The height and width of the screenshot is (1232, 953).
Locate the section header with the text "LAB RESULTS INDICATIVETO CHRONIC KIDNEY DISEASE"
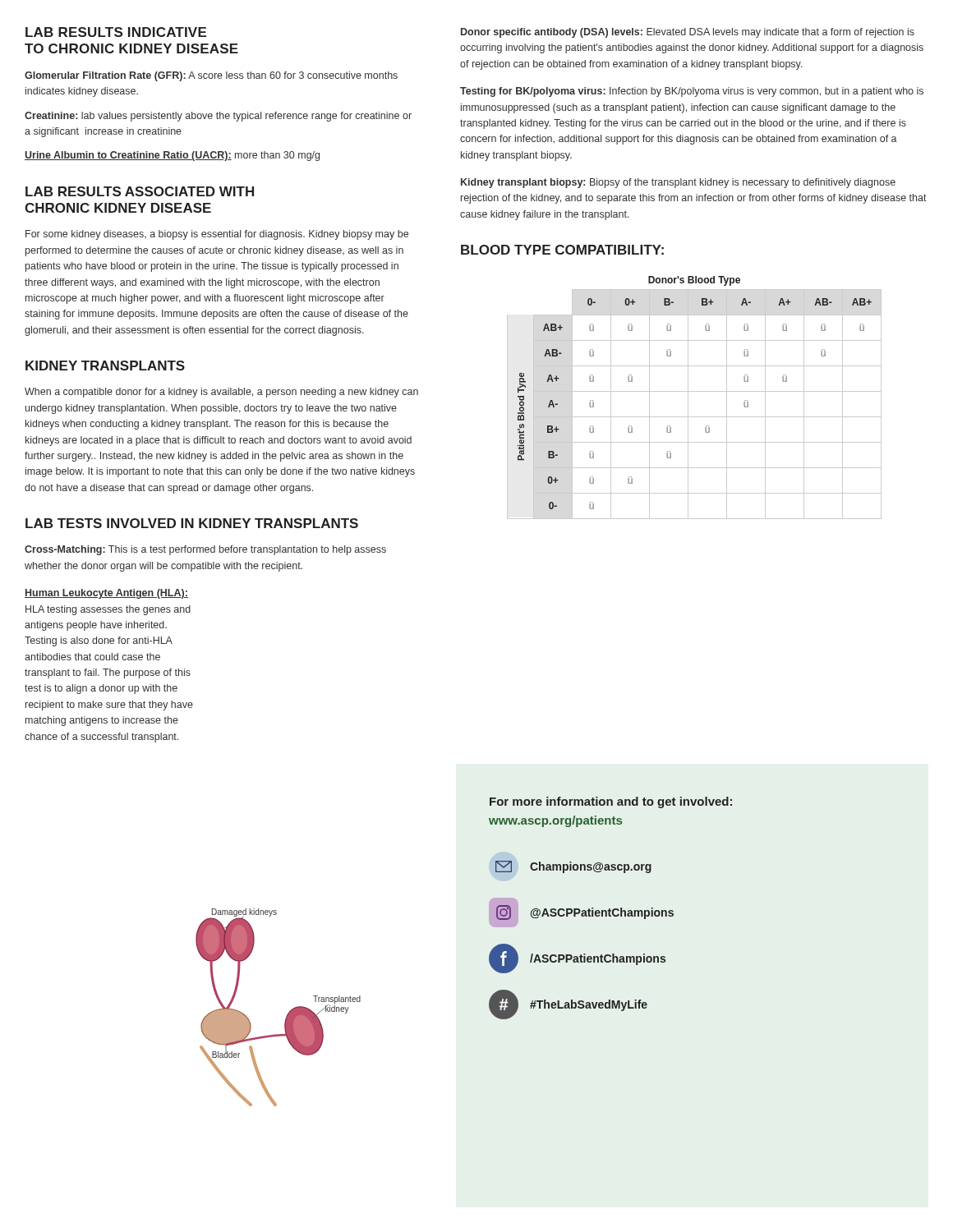click(132, 41)
